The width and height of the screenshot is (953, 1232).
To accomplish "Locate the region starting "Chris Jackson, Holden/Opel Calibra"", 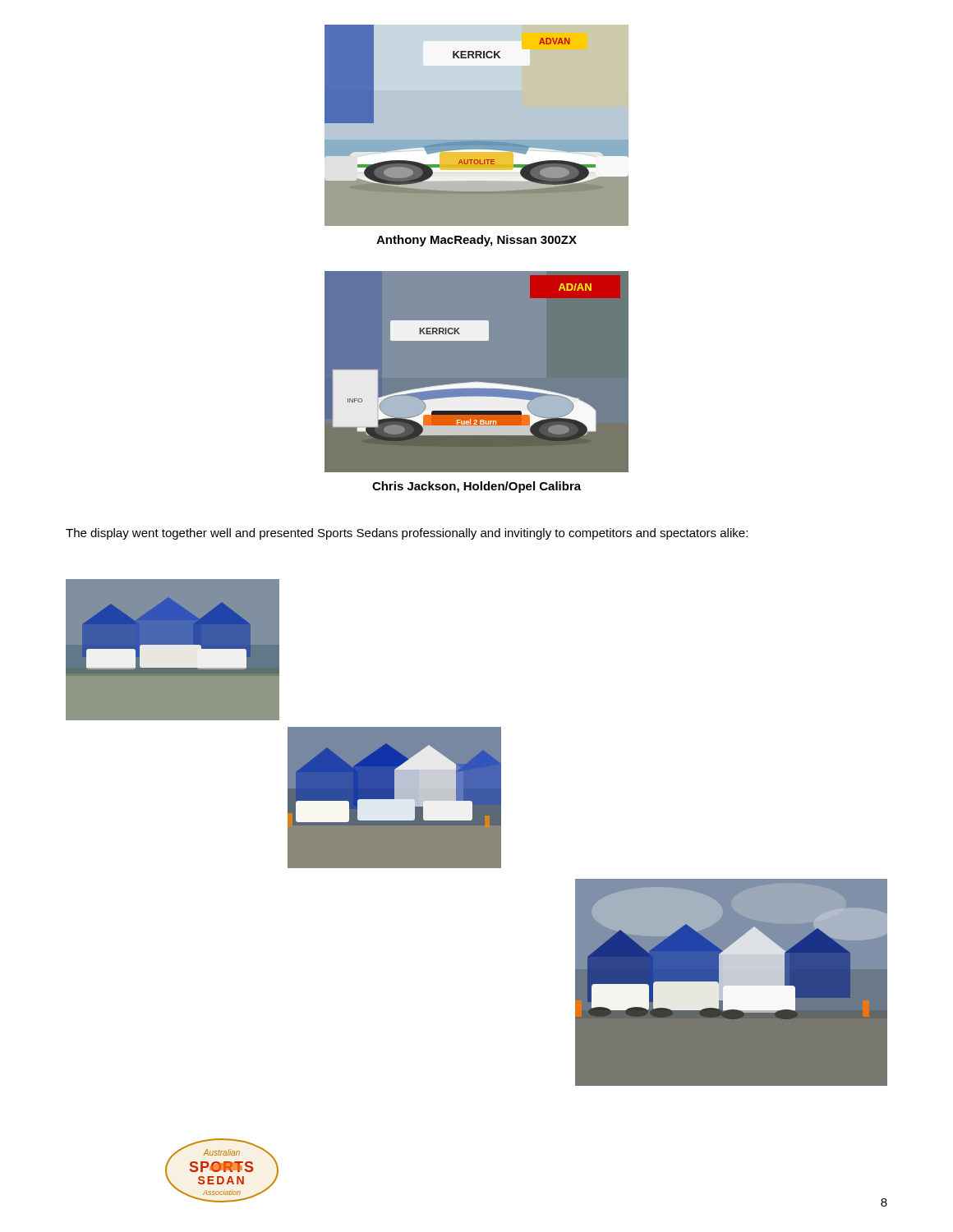I will (476, 486).
